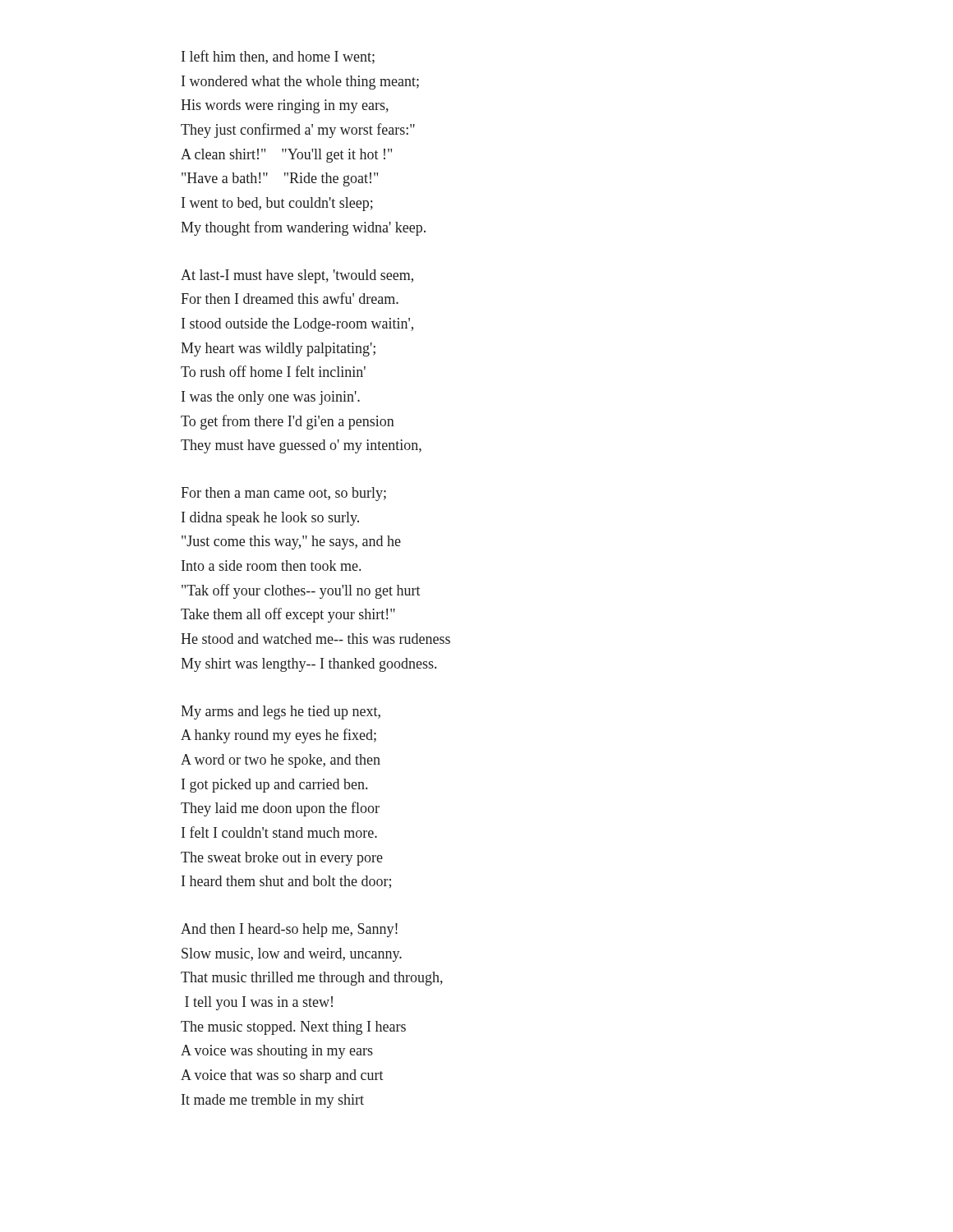Locate the text block that reads "And then I heard-so help me, Sanny!"
The width and height of the screenshot is (953, 1232).
click(x=312, y=1014)
